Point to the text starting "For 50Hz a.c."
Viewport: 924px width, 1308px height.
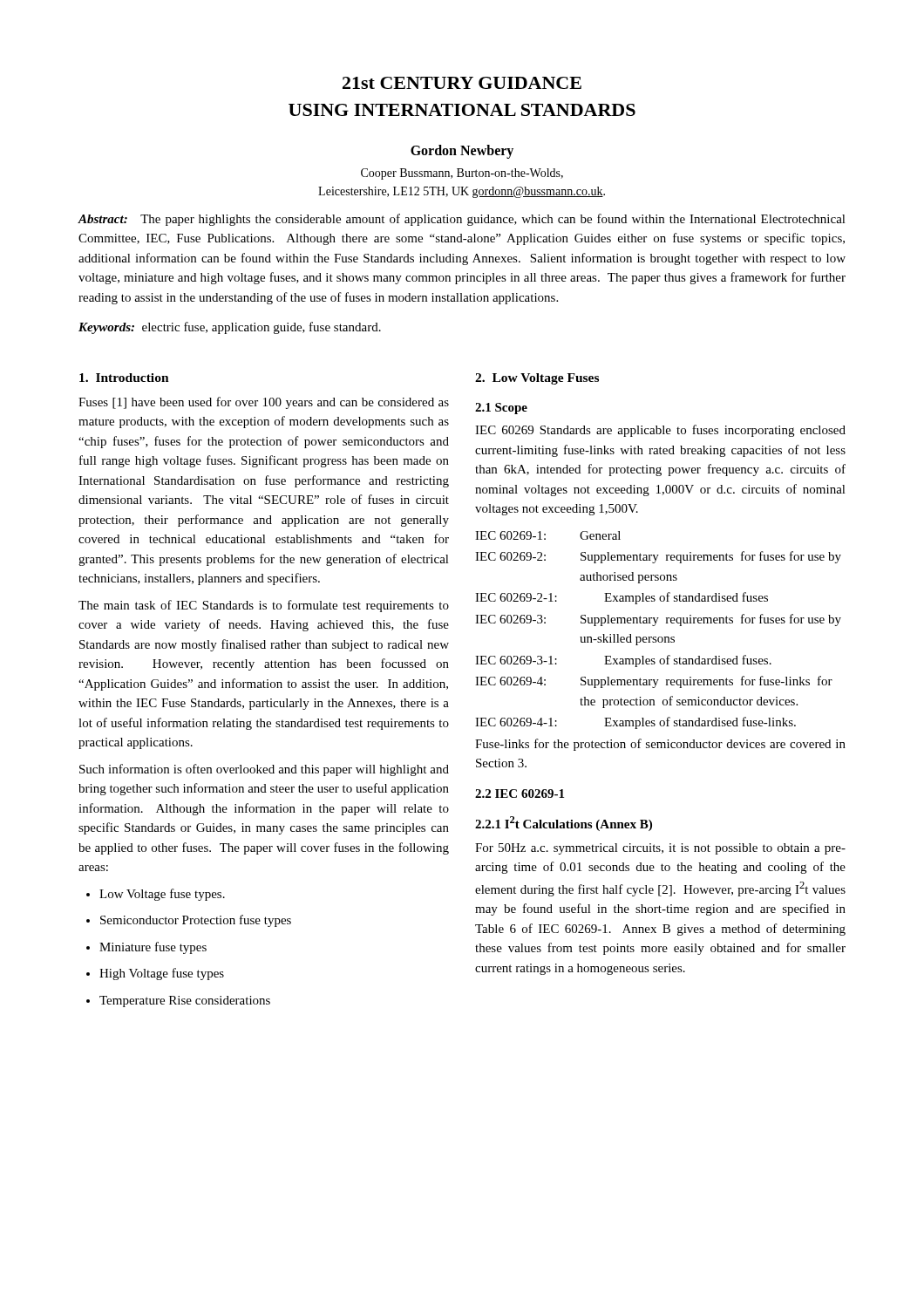pos(660,908)
